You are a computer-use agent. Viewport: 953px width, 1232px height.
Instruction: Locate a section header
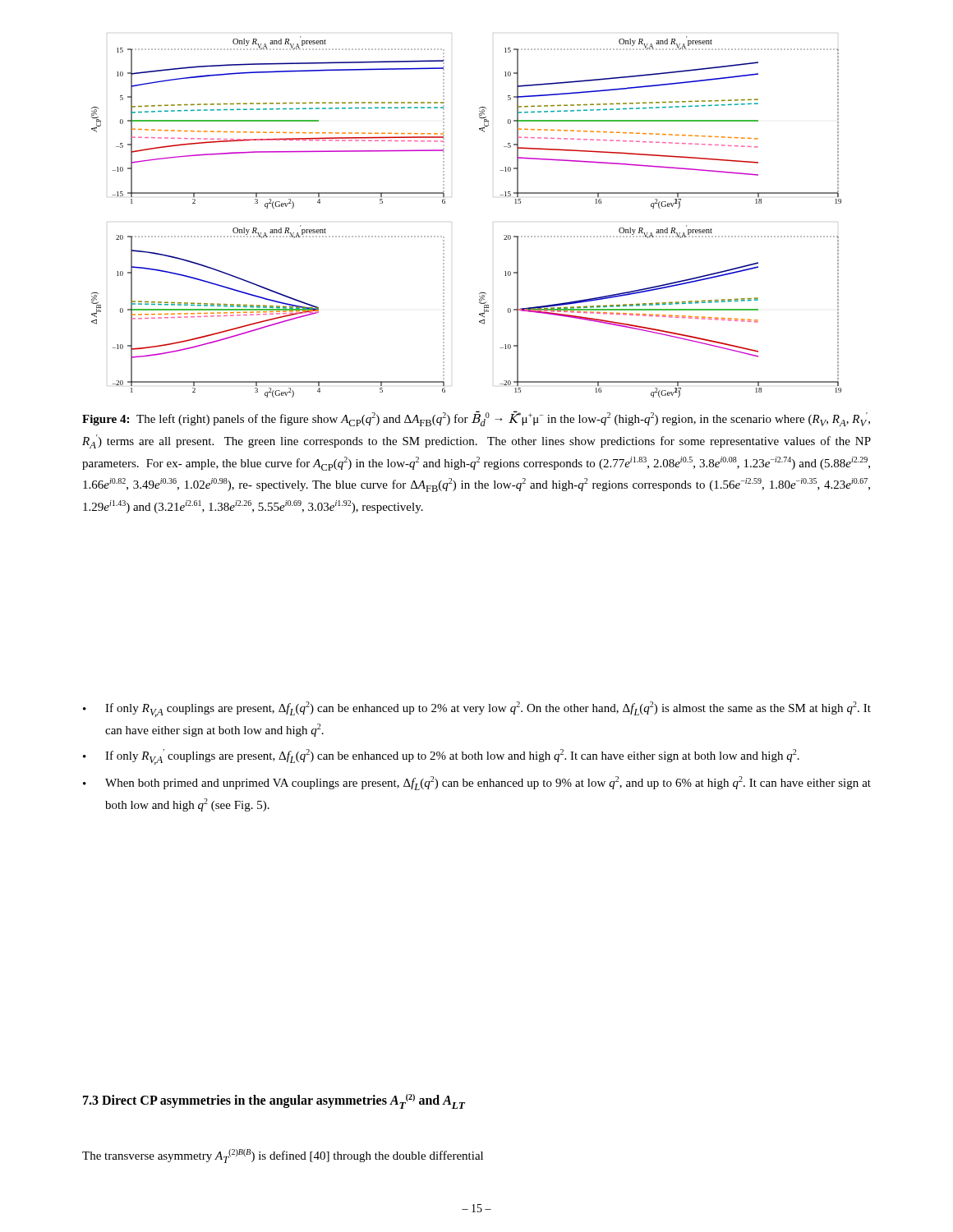click(x=274, y=1102)
